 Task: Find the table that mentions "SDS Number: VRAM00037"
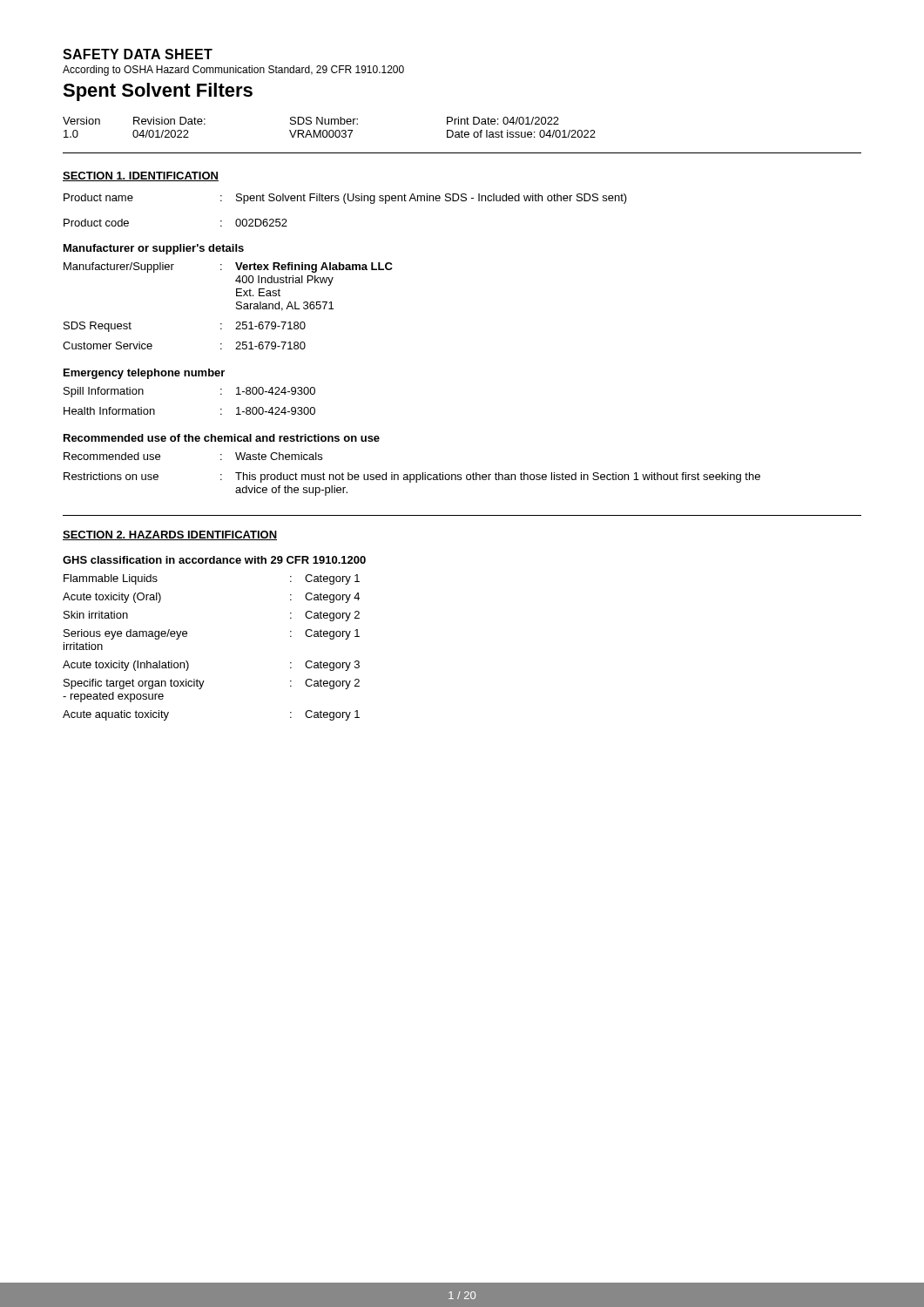pos(462,127)
